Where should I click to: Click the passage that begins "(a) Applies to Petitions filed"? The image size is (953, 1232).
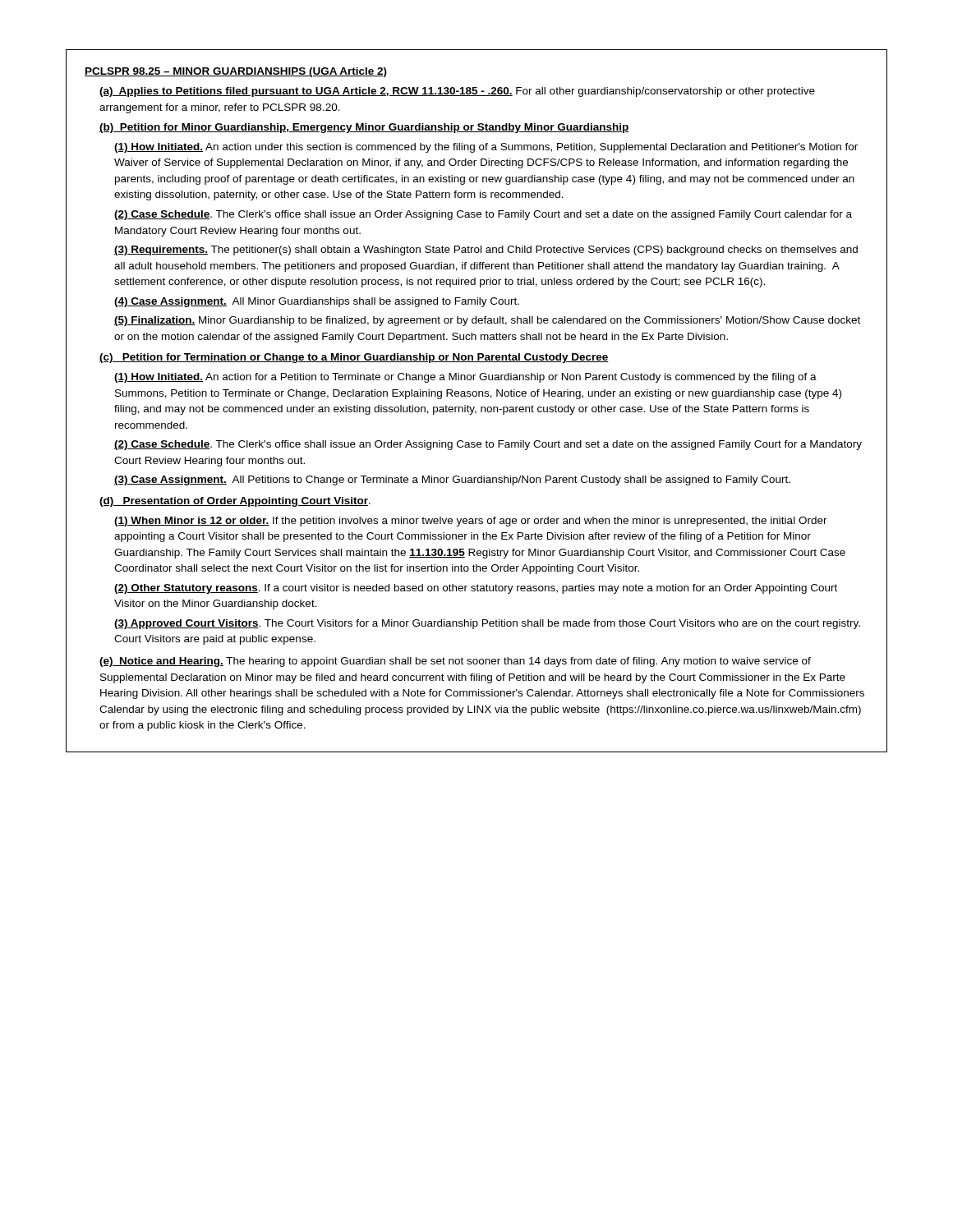pos(457,99)
